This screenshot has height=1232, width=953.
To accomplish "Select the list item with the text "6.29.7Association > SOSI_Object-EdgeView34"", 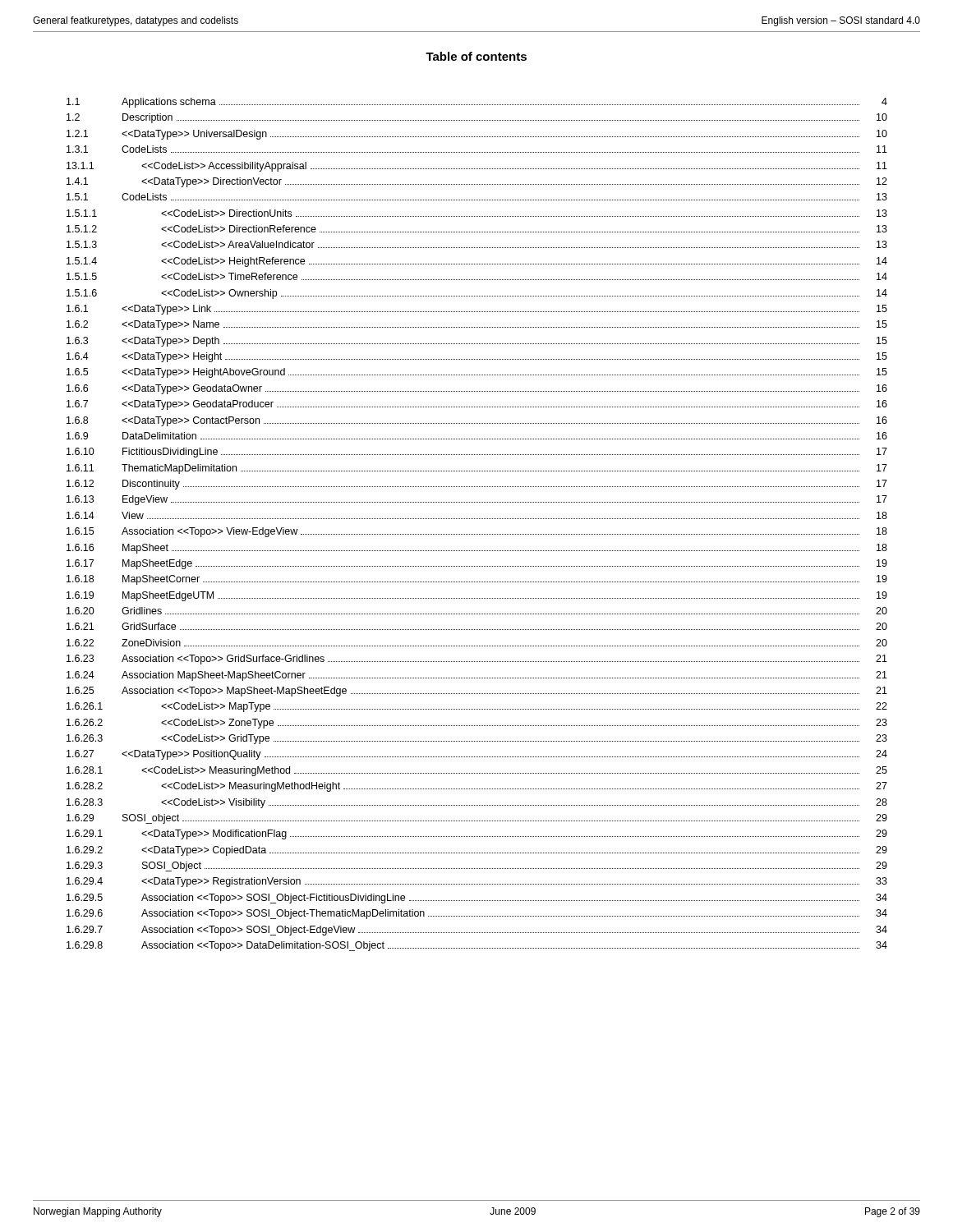I will coord(476,930).
